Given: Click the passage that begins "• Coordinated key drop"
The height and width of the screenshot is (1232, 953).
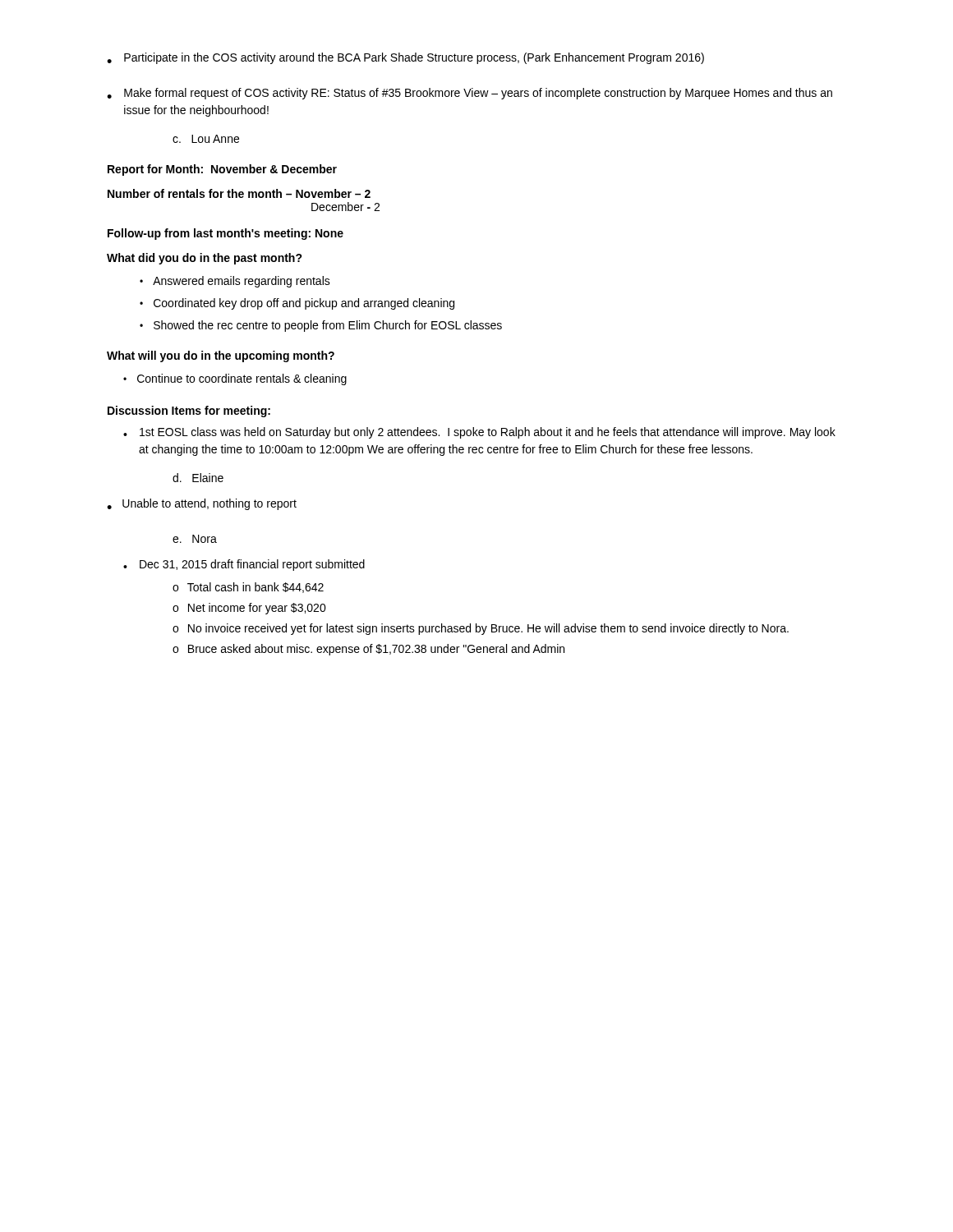Looking at the screenshot, I should [297, 303].
